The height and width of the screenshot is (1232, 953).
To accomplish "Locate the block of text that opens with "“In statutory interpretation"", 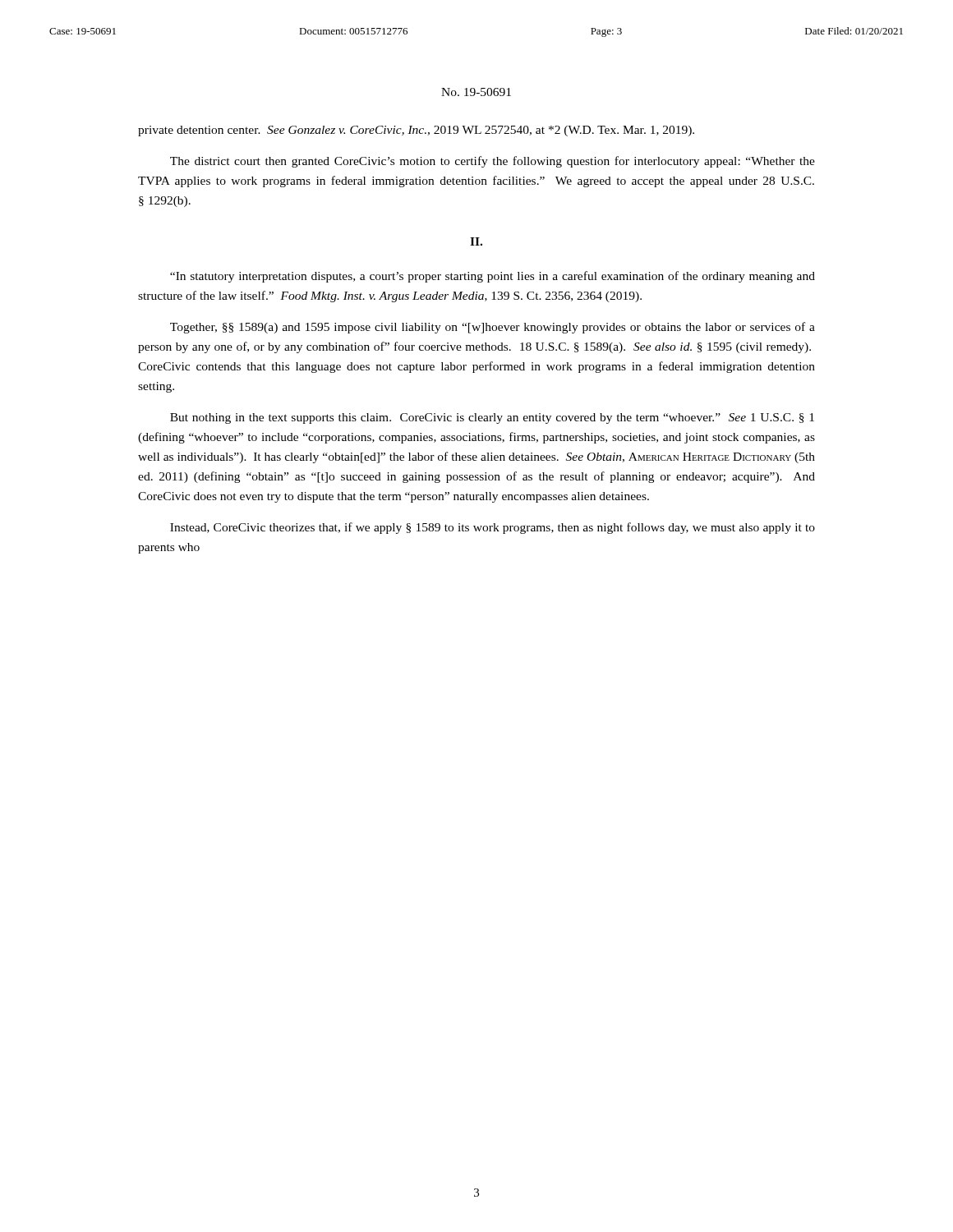I will pos(476,286).
